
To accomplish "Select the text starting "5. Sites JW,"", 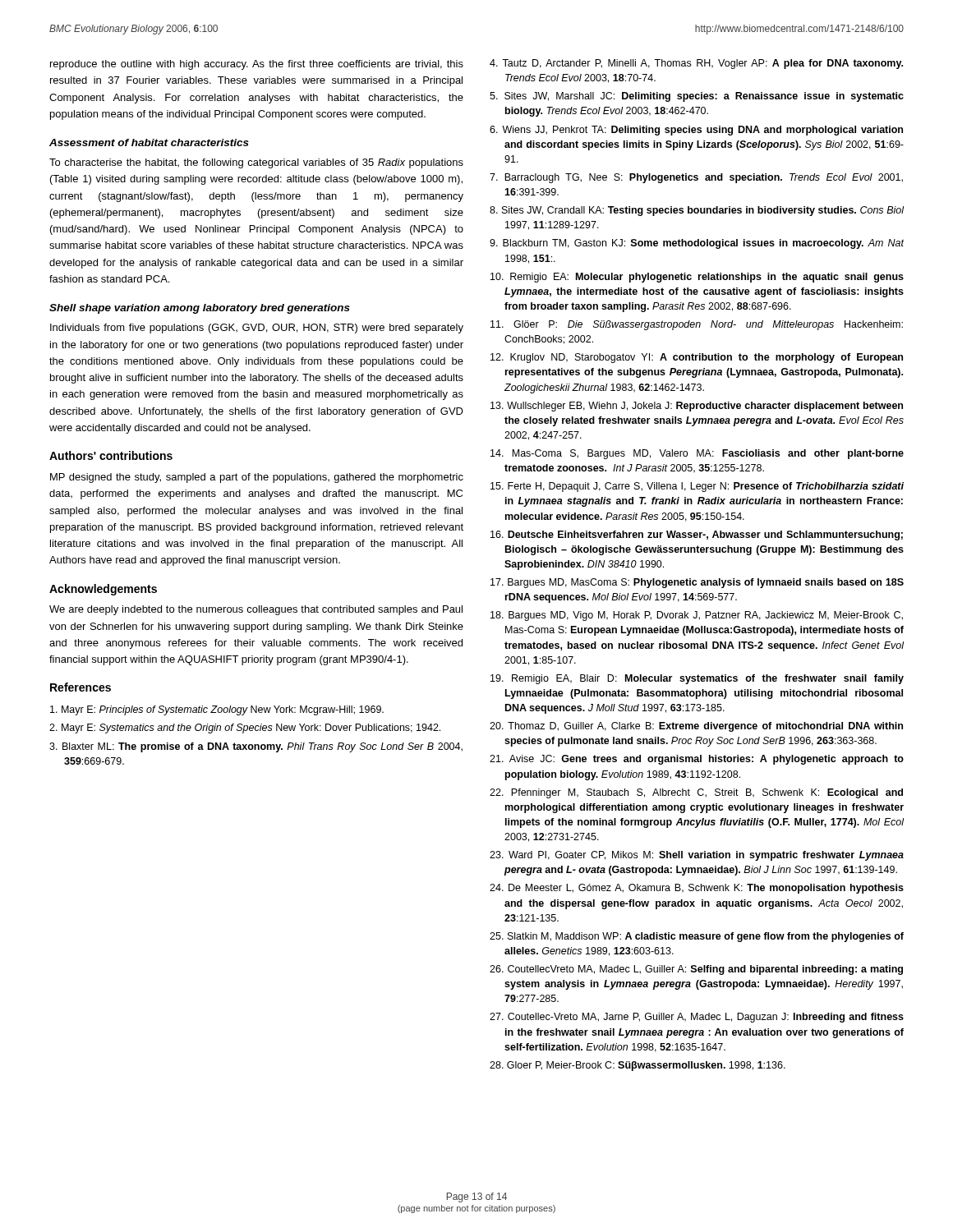I will [697, 104].
